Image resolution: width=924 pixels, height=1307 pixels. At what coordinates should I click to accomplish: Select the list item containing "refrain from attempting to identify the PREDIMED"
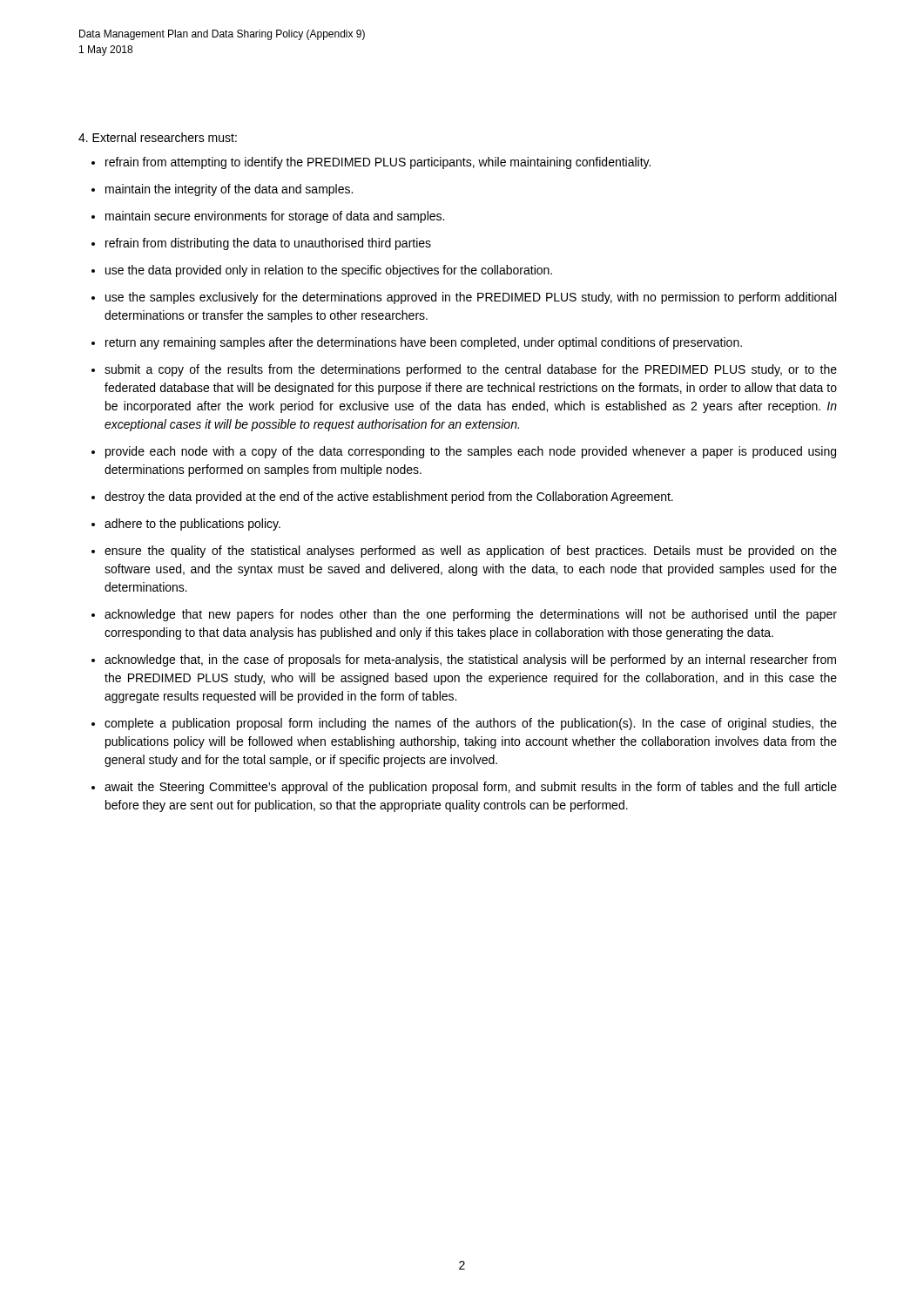point(378,162)
